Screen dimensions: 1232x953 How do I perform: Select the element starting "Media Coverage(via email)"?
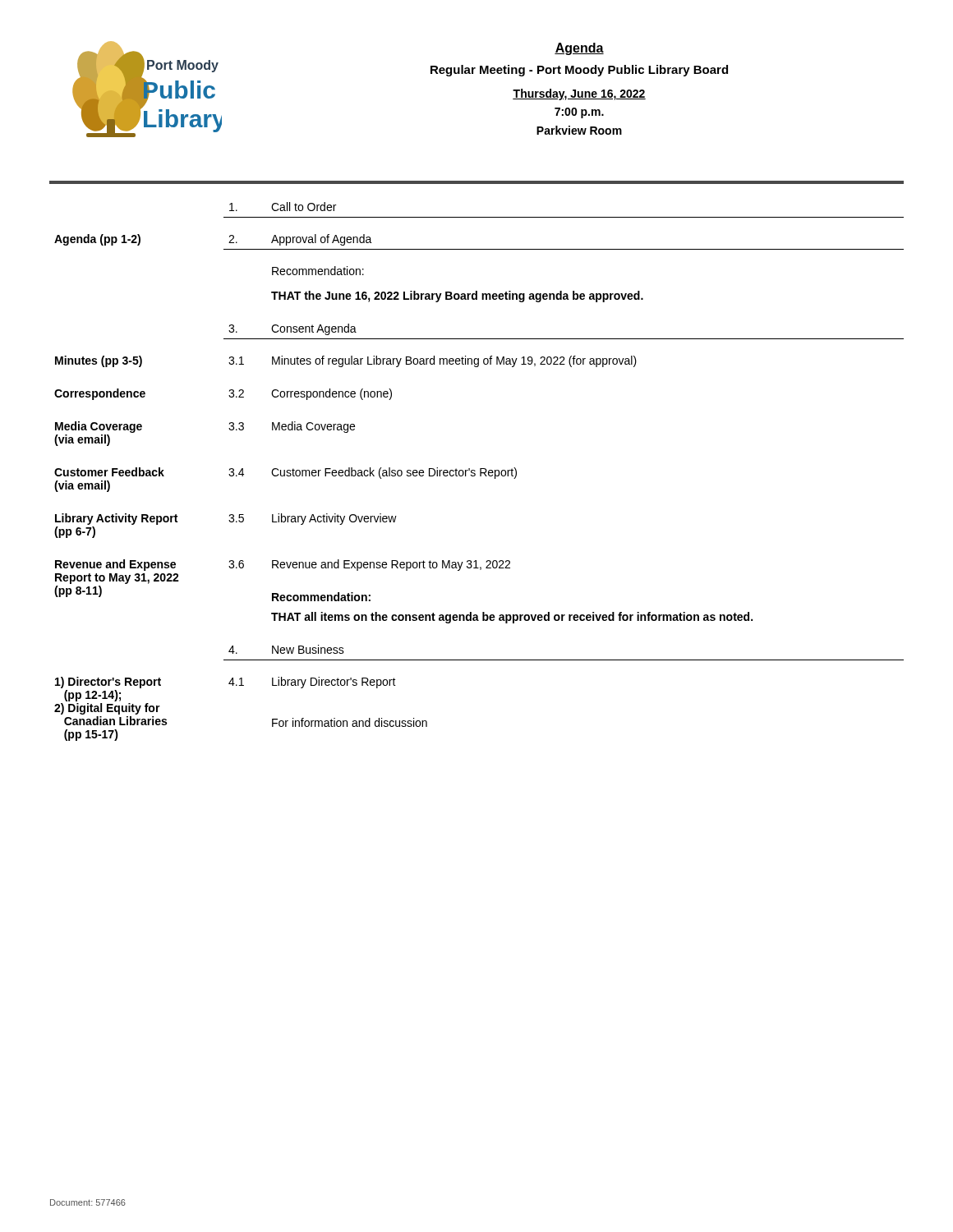pyautogui.click(x=98, y=433)
